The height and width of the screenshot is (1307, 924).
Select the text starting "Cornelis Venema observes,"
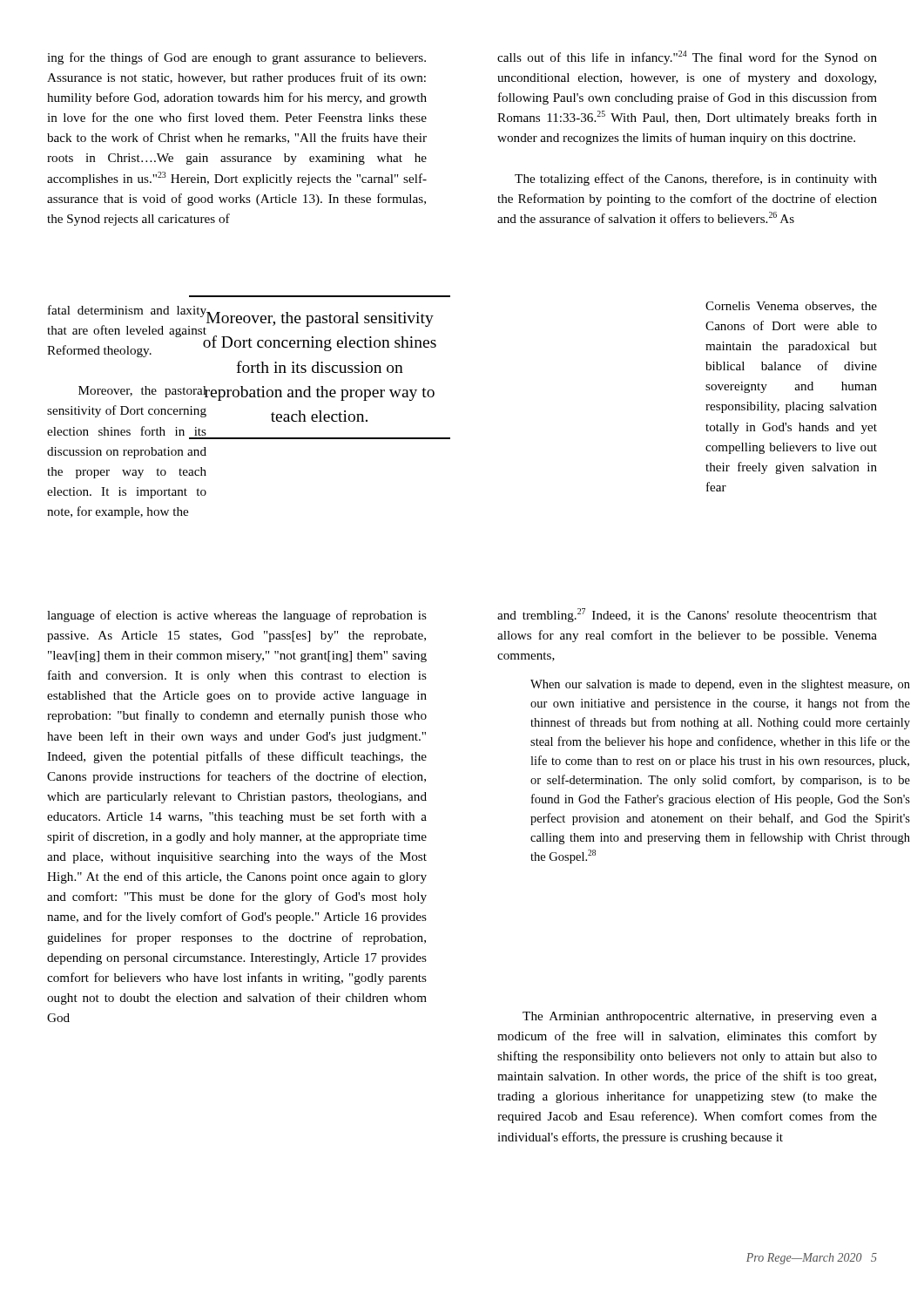(x=791, y=396)
